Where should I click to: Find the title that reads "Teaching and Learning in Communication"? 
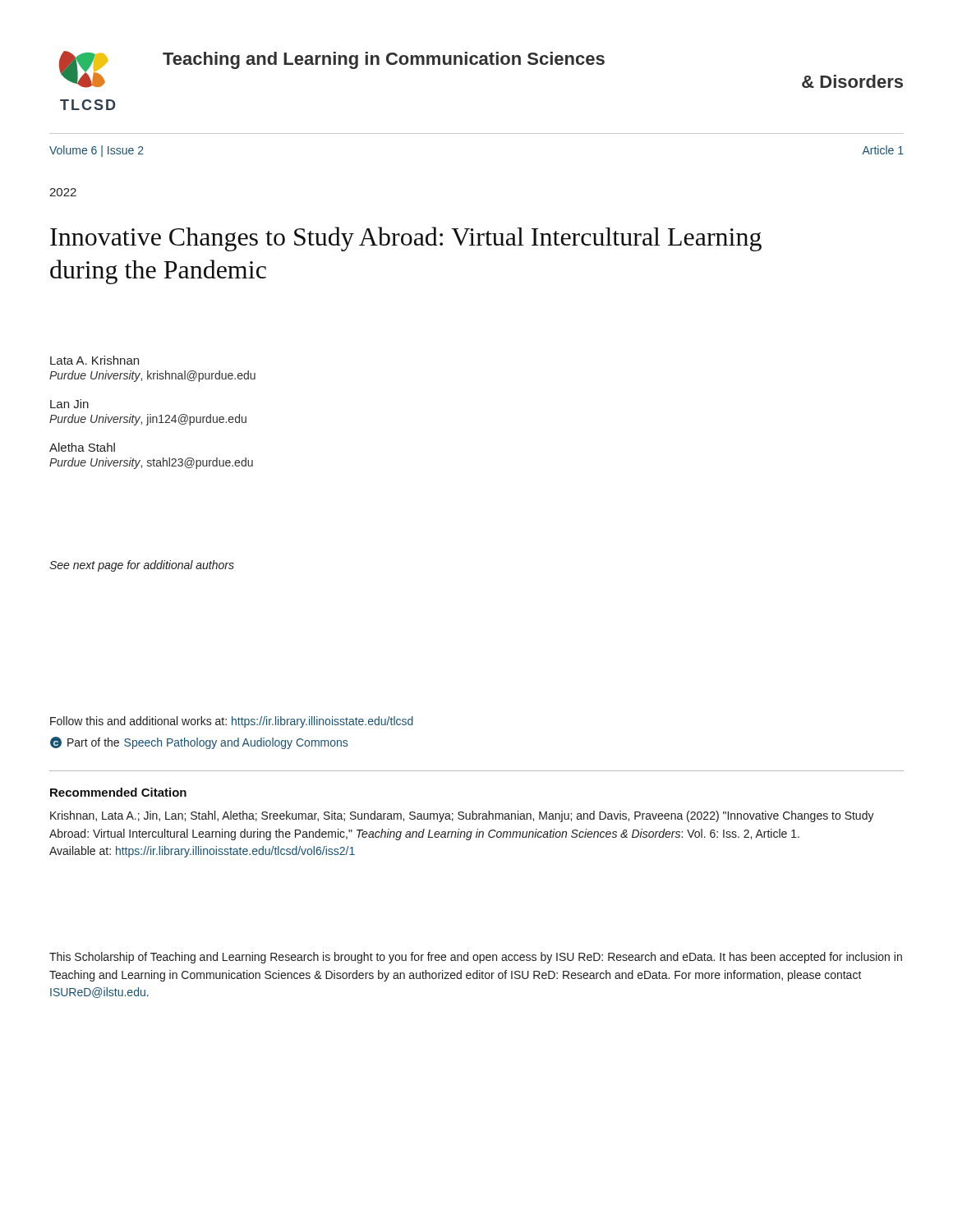(533, 70)
